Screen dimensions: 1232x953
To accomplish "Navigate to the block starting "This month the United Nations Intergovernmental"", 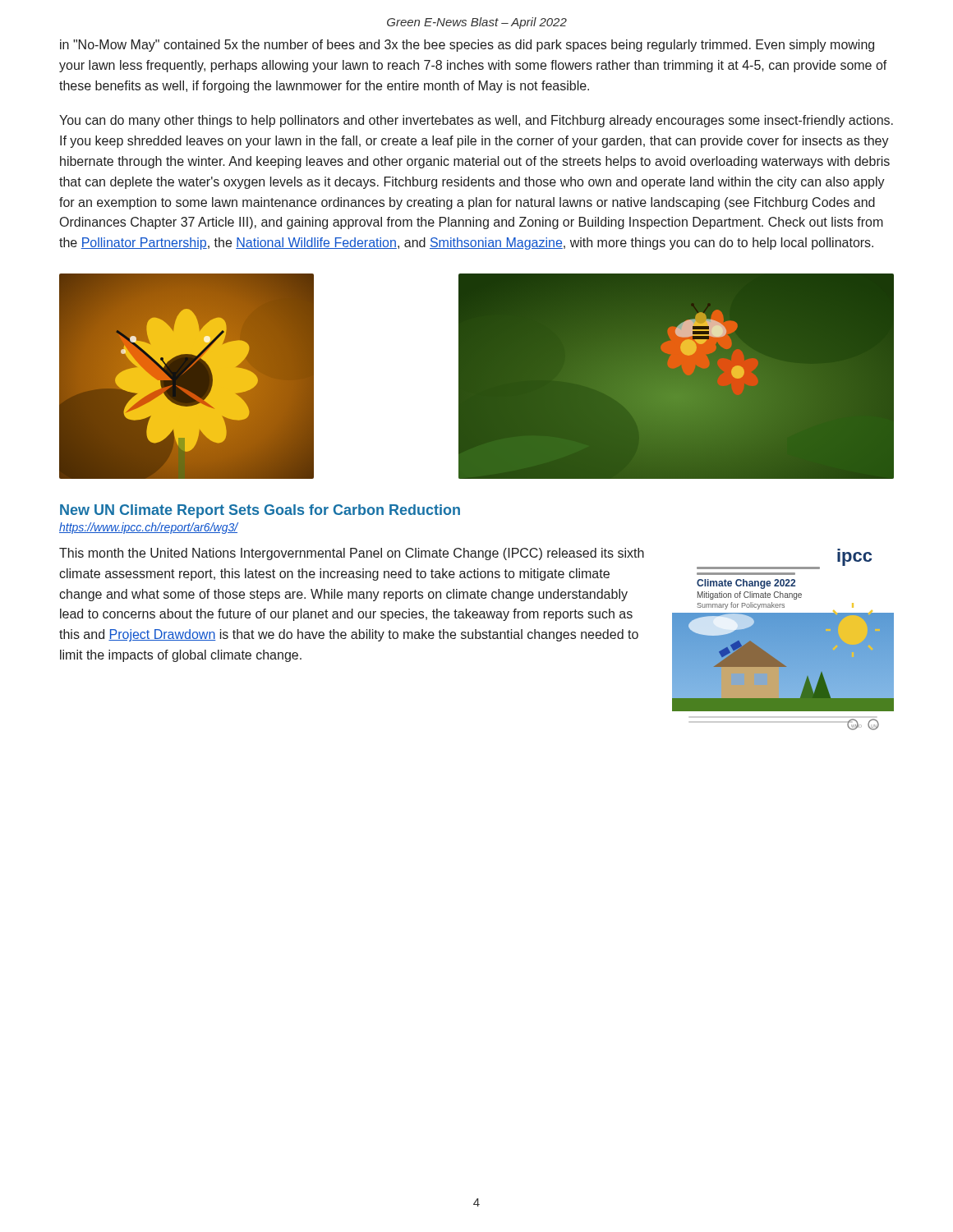I will pos(352,604).
